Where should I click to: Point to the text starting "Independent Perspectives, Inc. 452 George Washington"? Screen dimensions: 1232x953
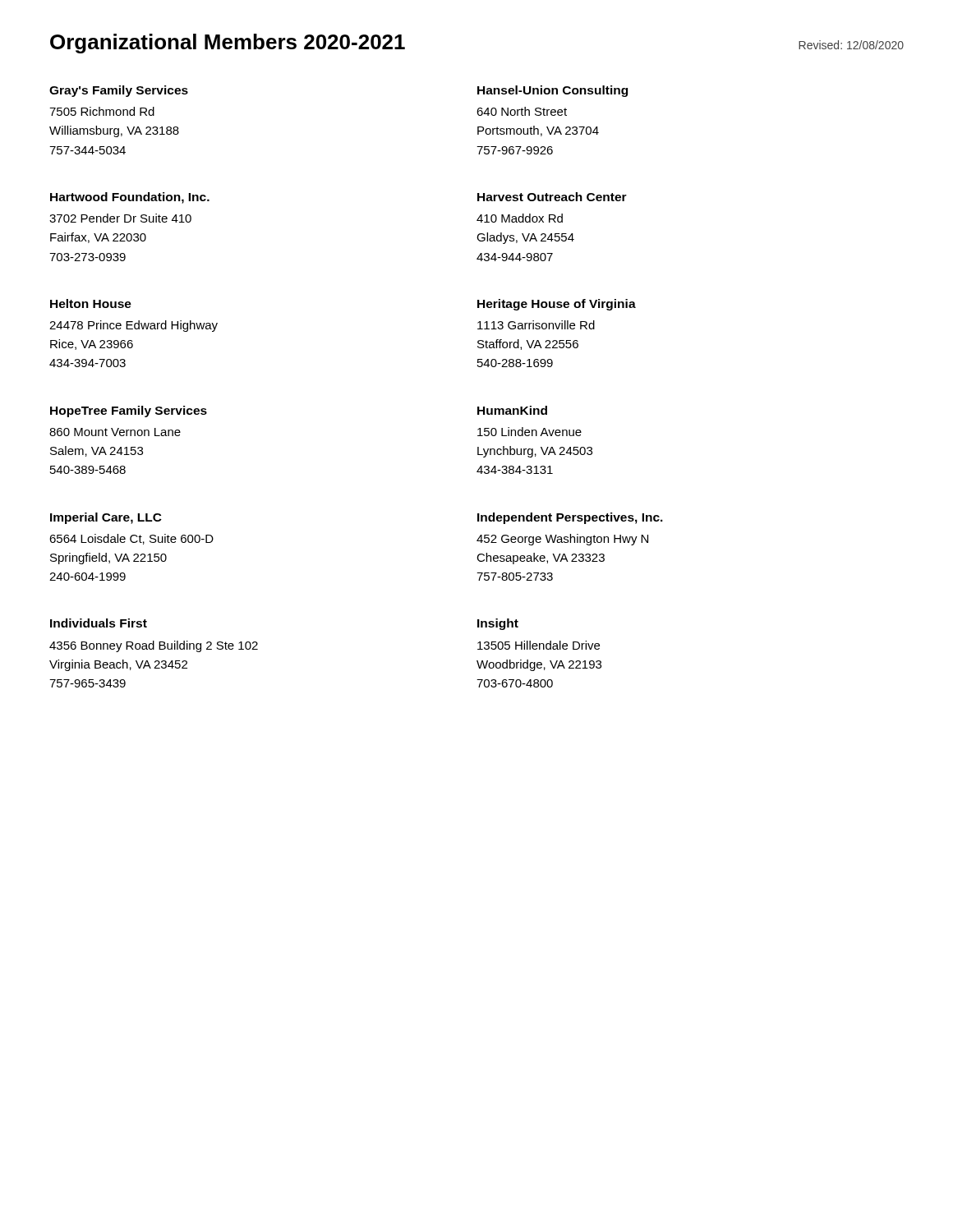pos(570,518)
